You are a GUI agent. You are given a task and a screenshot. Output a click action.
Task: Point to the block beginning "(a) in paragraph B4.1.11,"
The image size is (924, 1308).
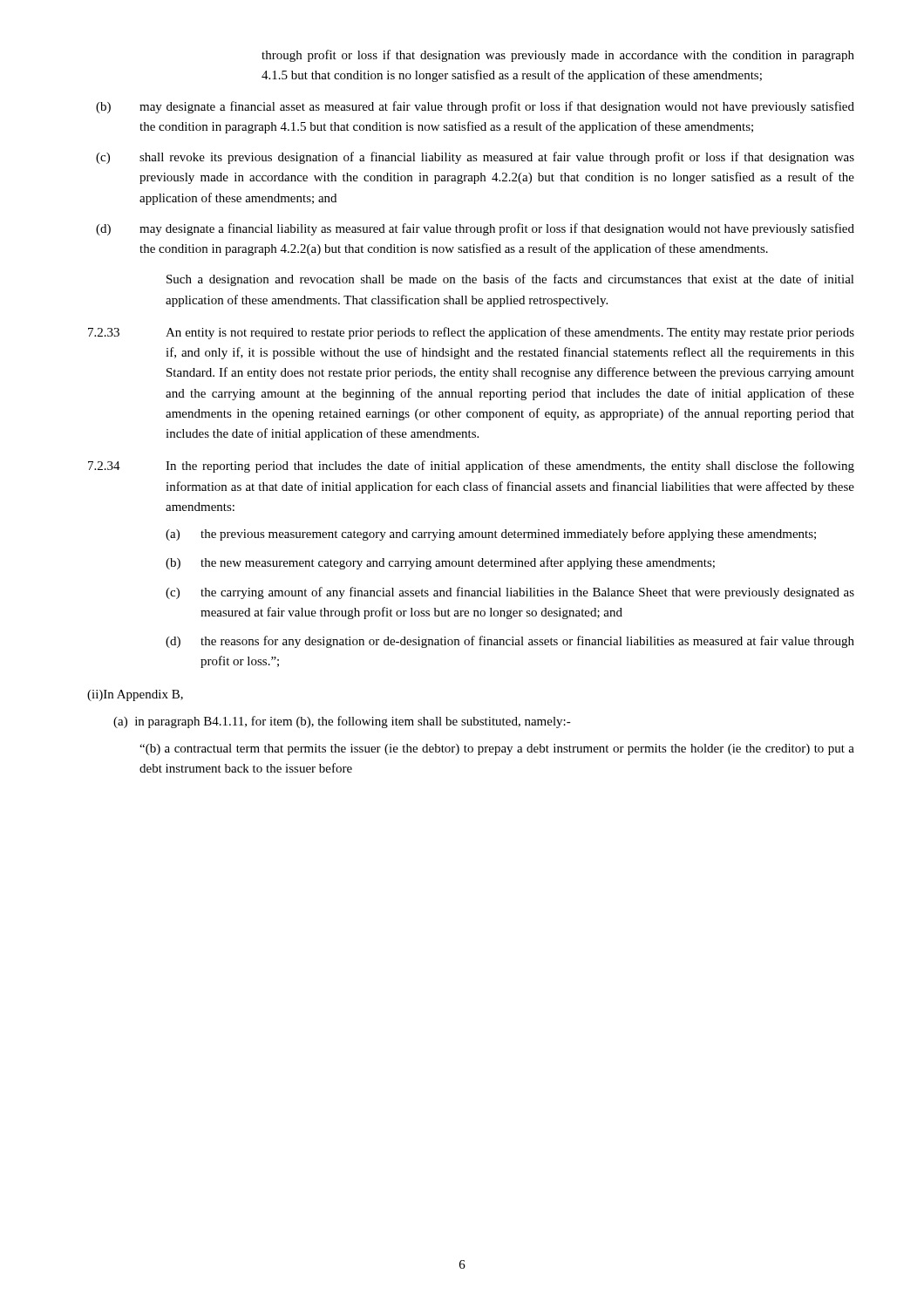coord(342,721)
